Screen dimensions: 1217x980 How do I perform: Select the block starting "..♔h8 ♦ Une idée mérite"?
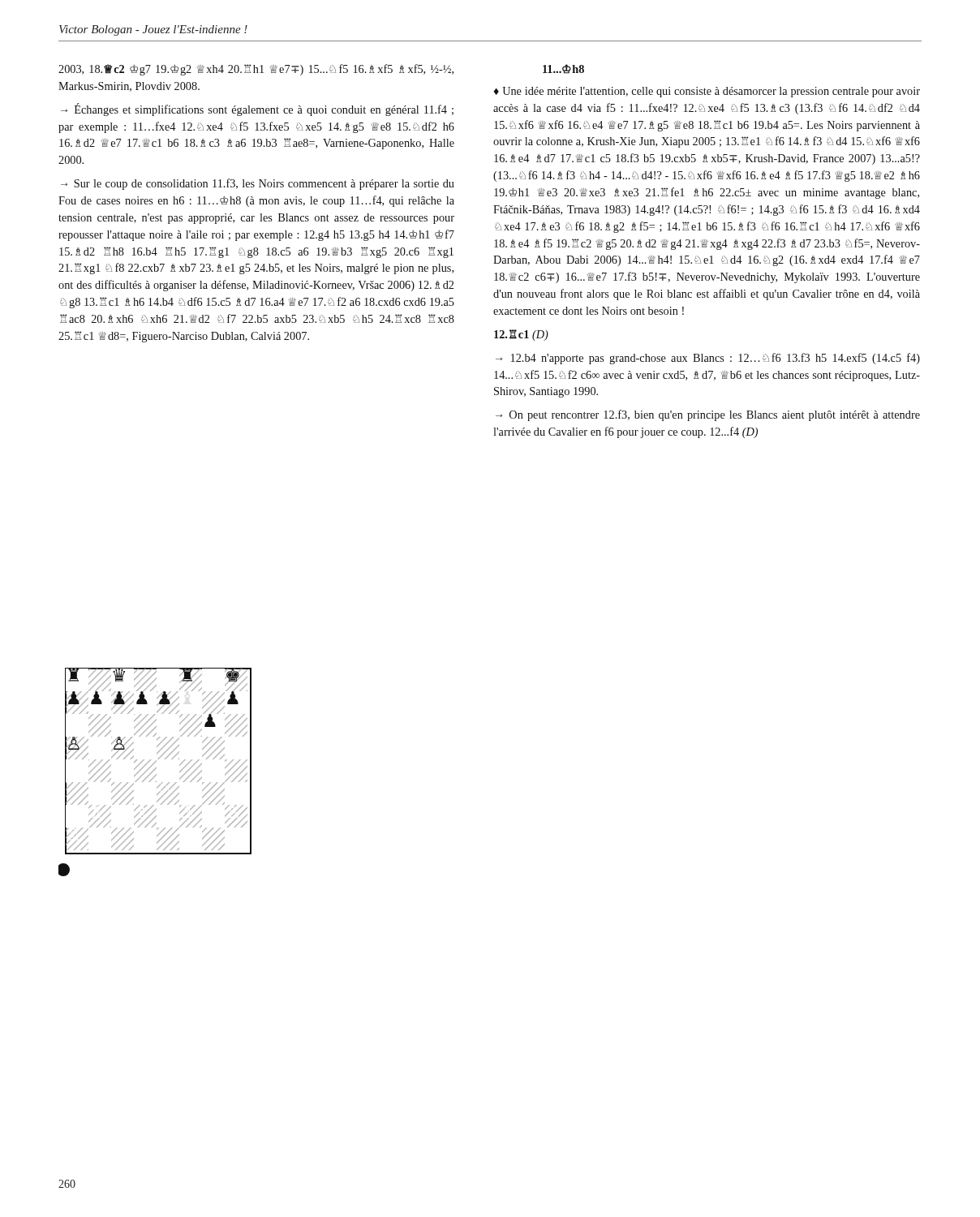tap(707, 251)
